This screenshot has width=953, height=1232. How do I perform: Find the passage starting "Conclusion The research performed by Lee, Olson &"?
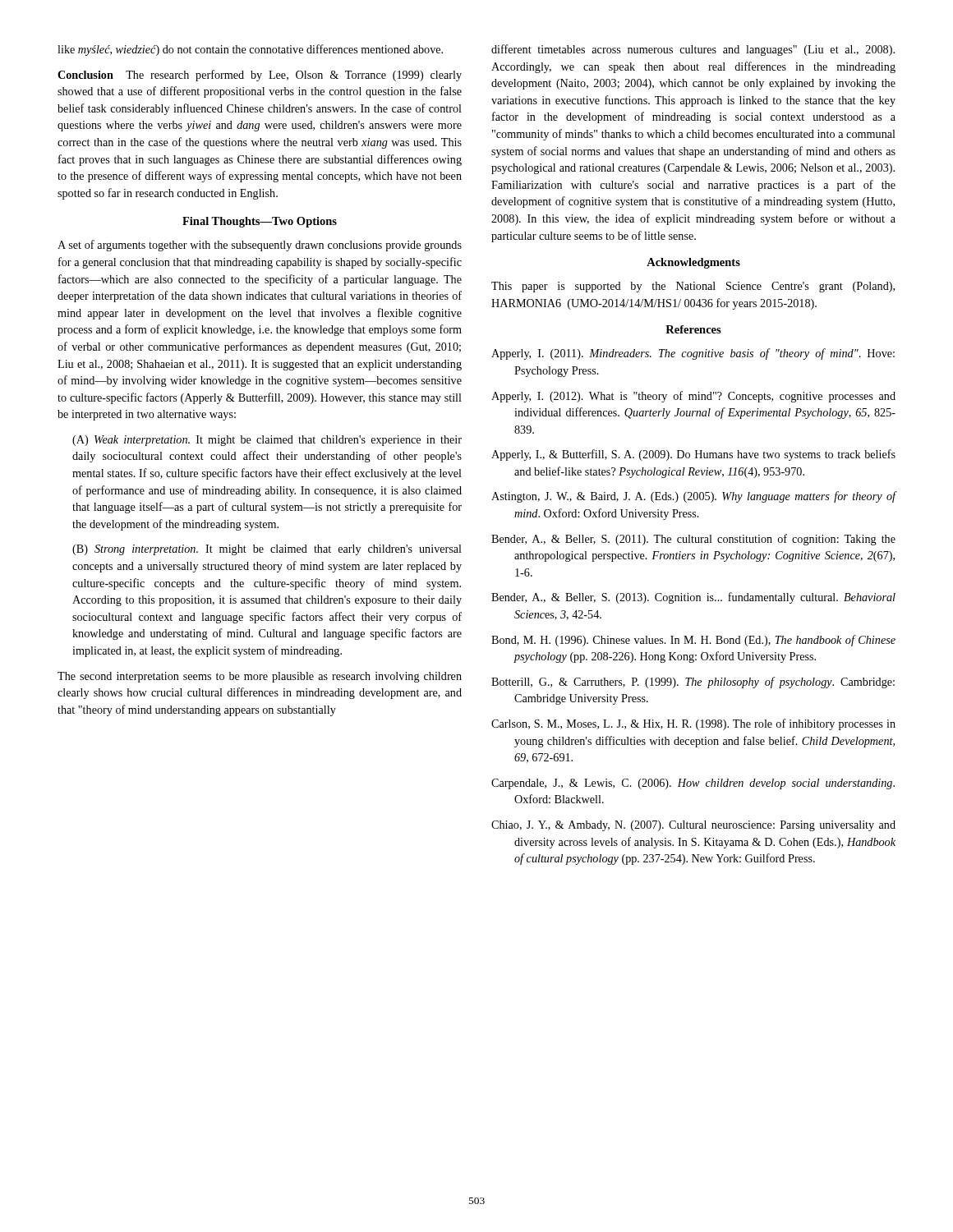pos(260,134)
